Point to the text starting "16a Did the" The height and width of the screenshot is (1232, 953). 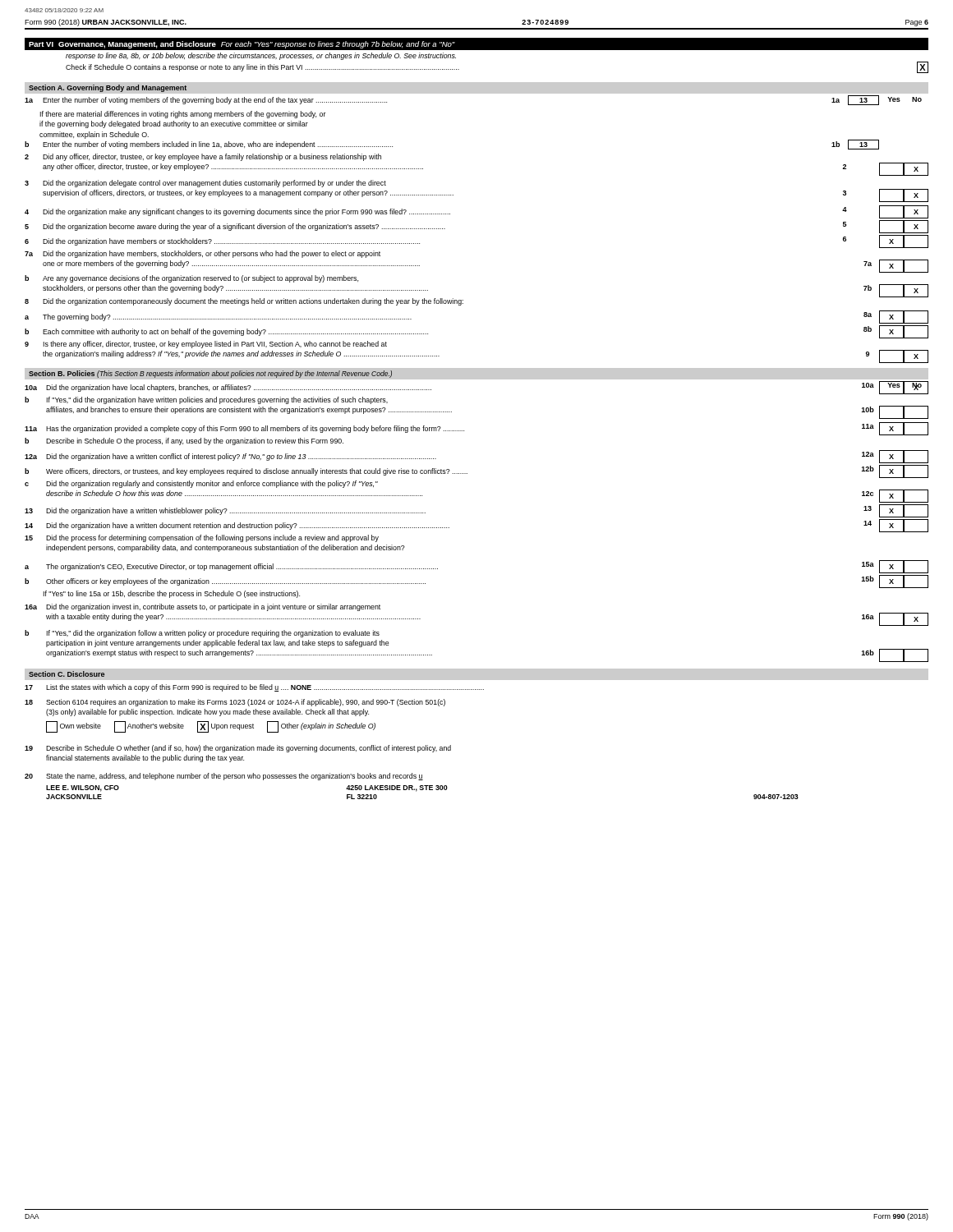203,607
